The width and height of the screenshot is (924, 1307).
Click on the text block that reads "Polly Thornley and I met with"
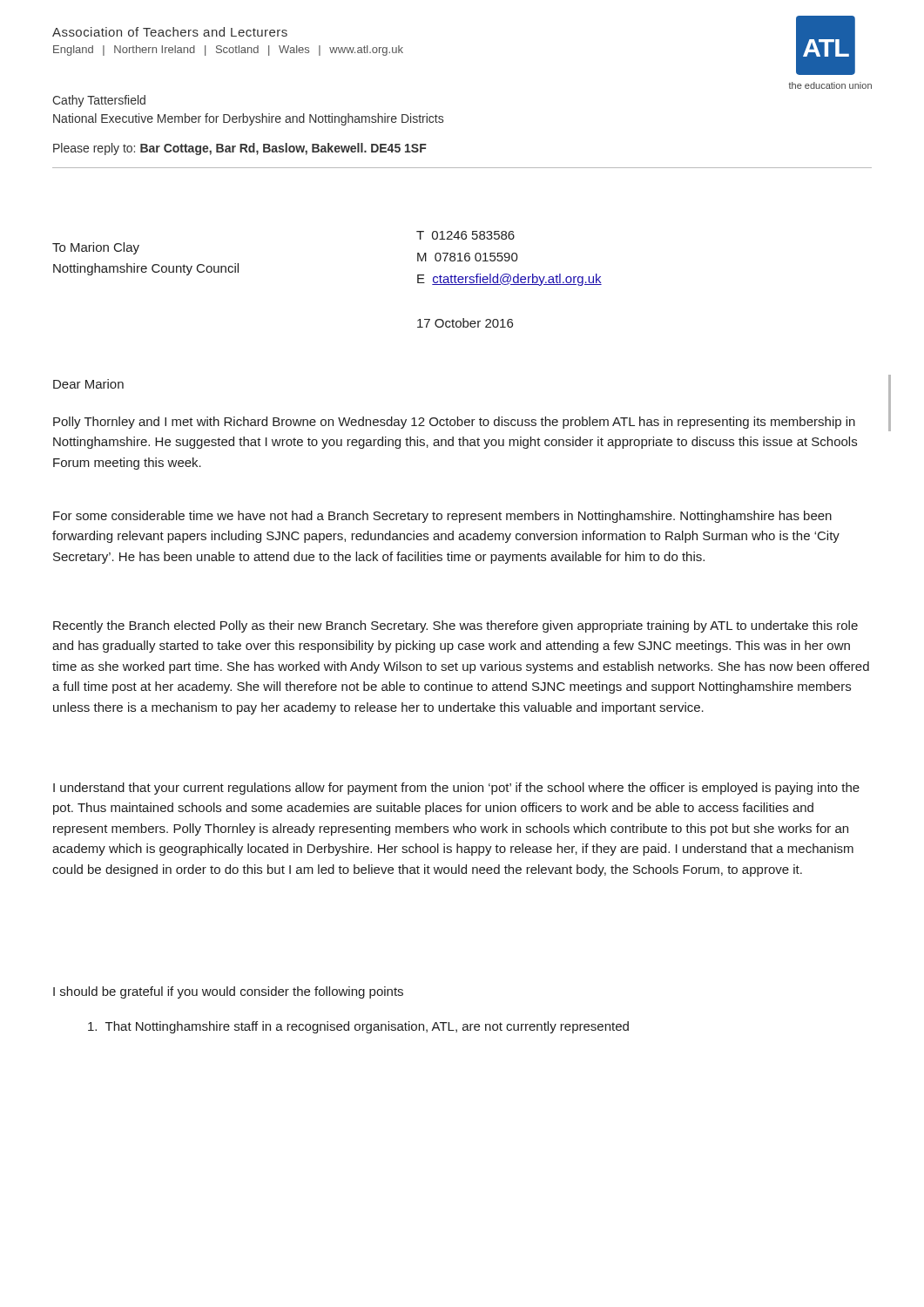point(455,442)
